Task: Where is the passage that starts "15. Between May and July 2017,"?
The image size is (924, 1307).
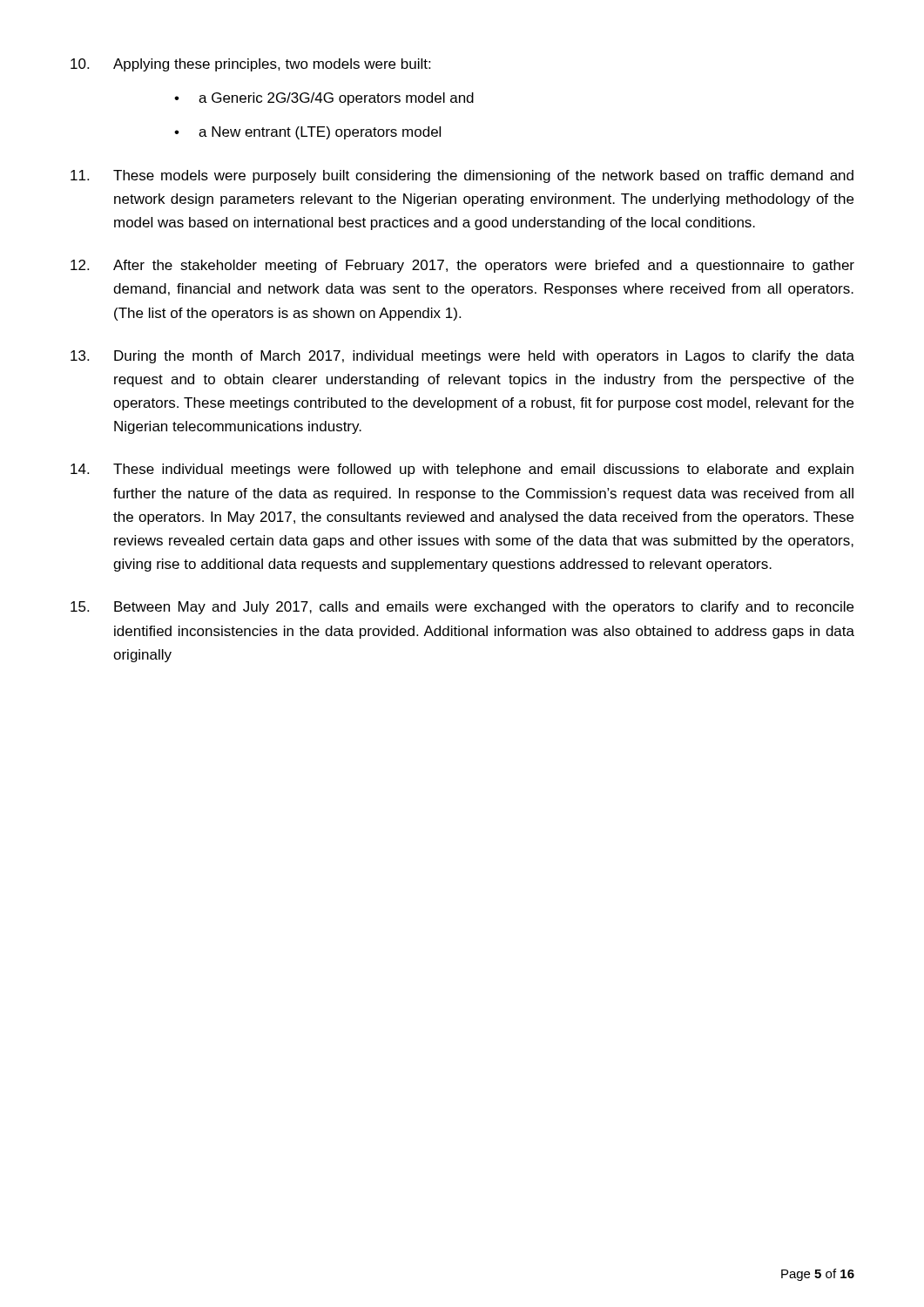Action: click(x=462, y=631)
